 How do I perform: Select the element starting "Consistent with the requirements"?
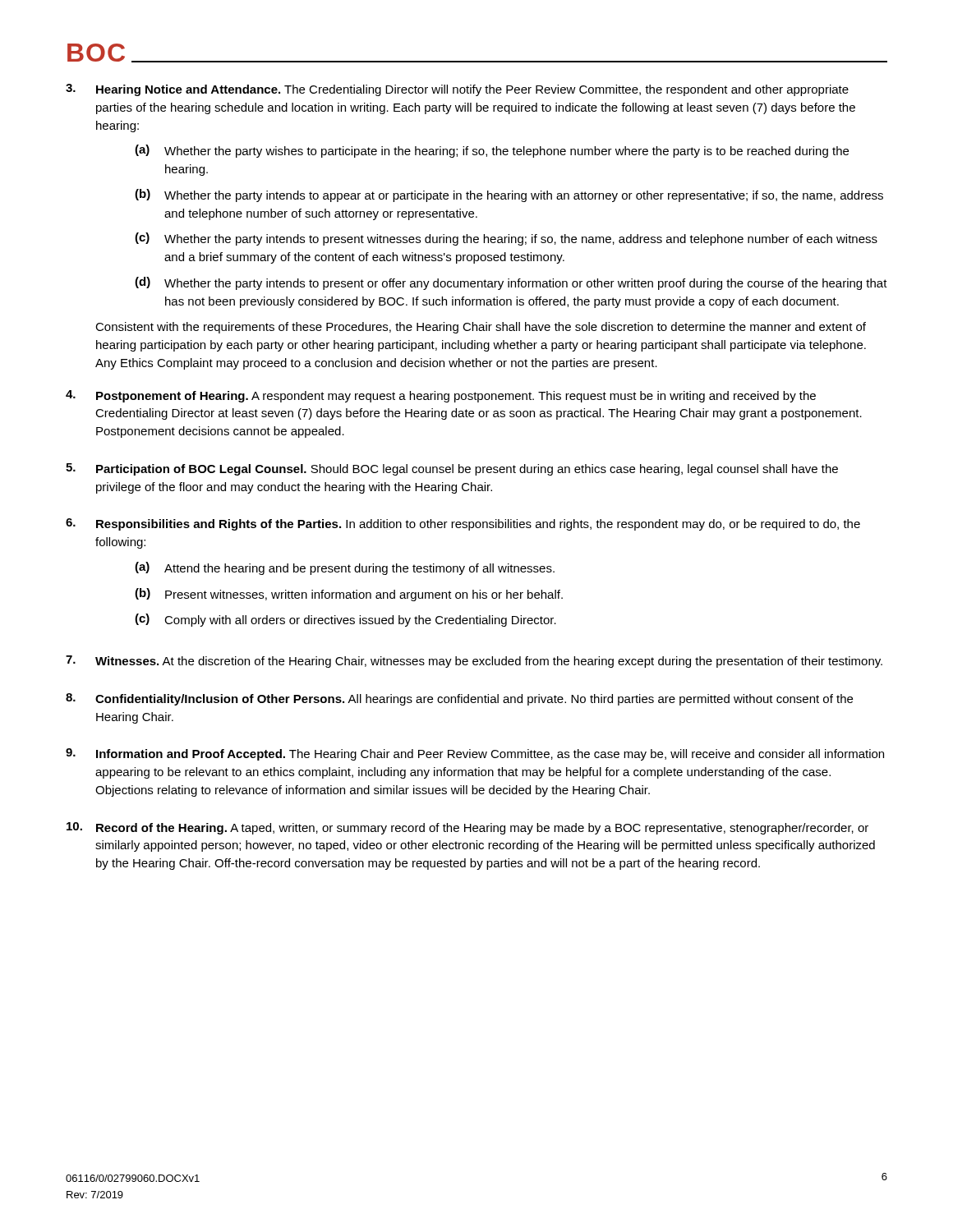[x=481, y=345]
